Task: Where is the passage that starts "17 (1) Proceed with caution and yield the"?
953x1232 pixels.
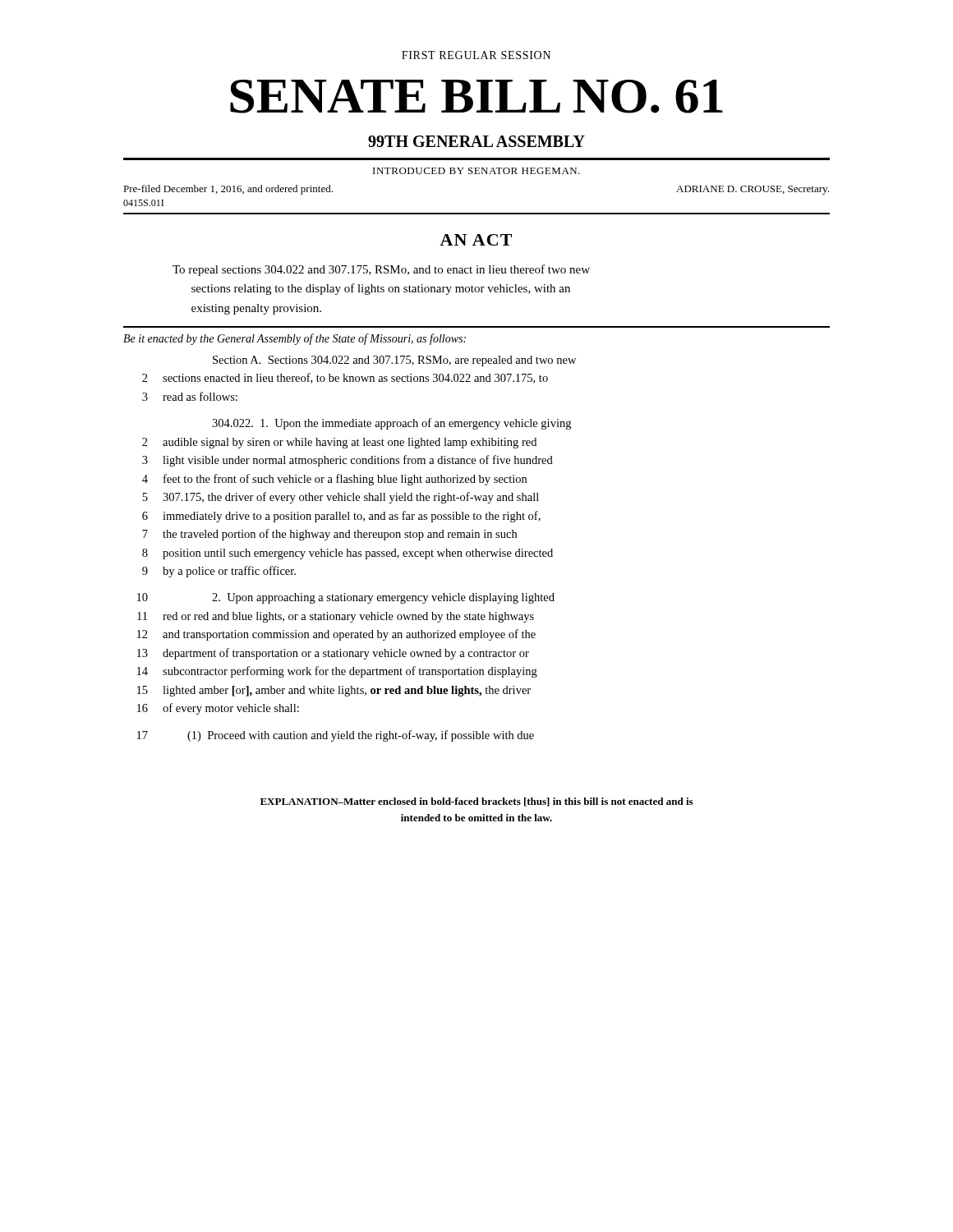Action: tap(476, 735)
